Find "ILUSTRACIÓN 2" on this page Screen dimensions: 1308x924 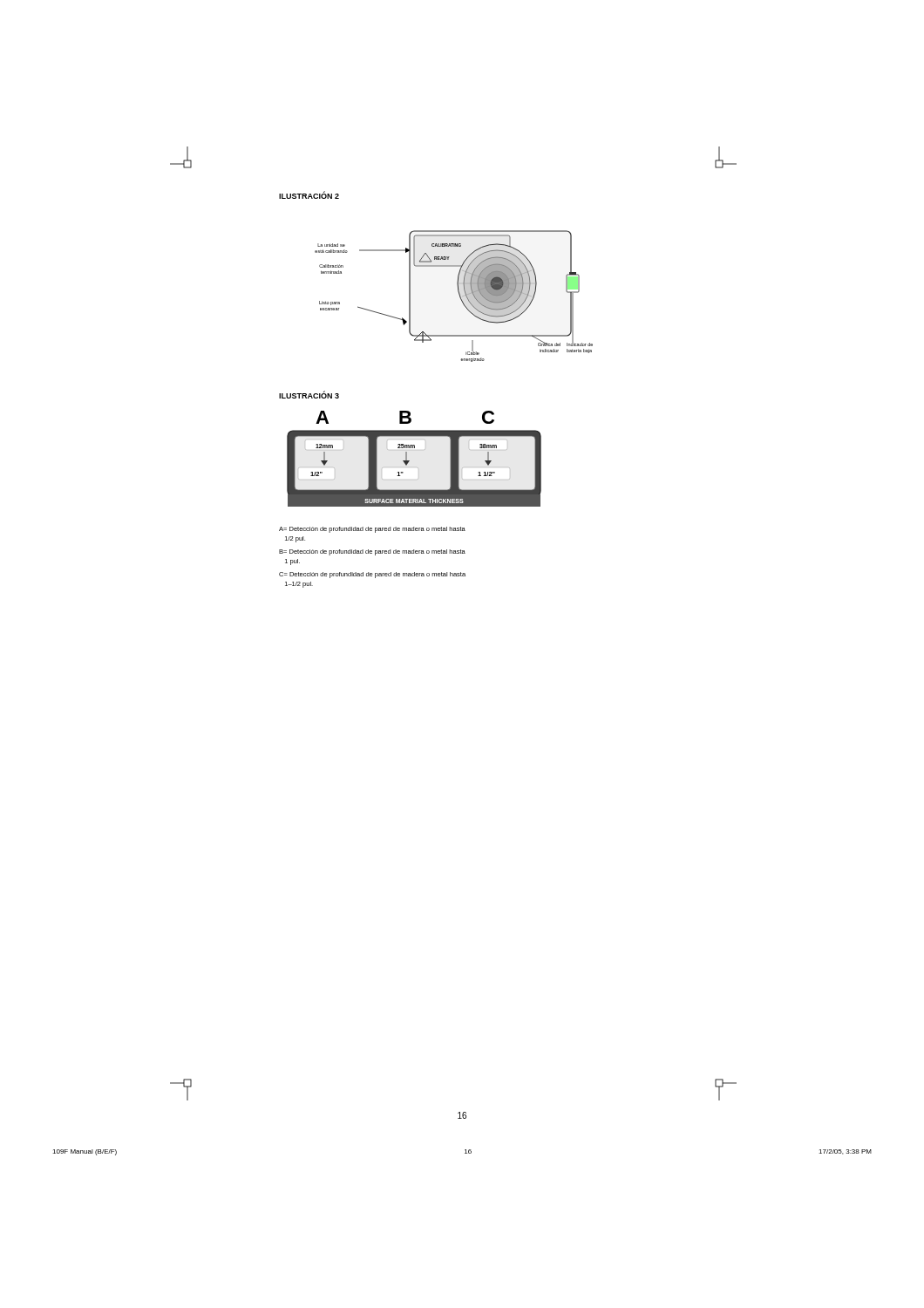click(x=309, y=196)
